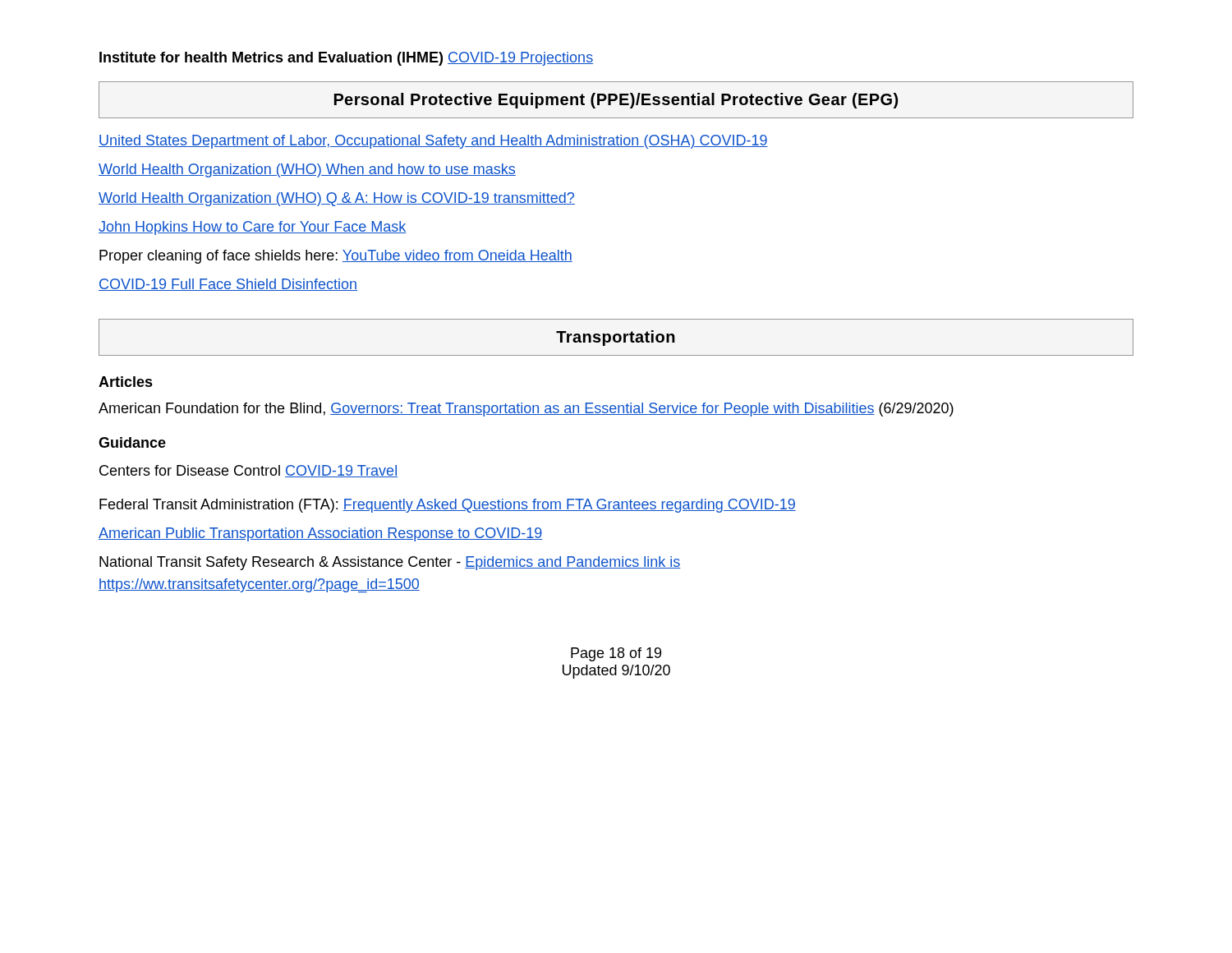Find the block on this page that starts "American Public Transportation Association"
Screen dimensions: 953x1232
click(320, 533)
